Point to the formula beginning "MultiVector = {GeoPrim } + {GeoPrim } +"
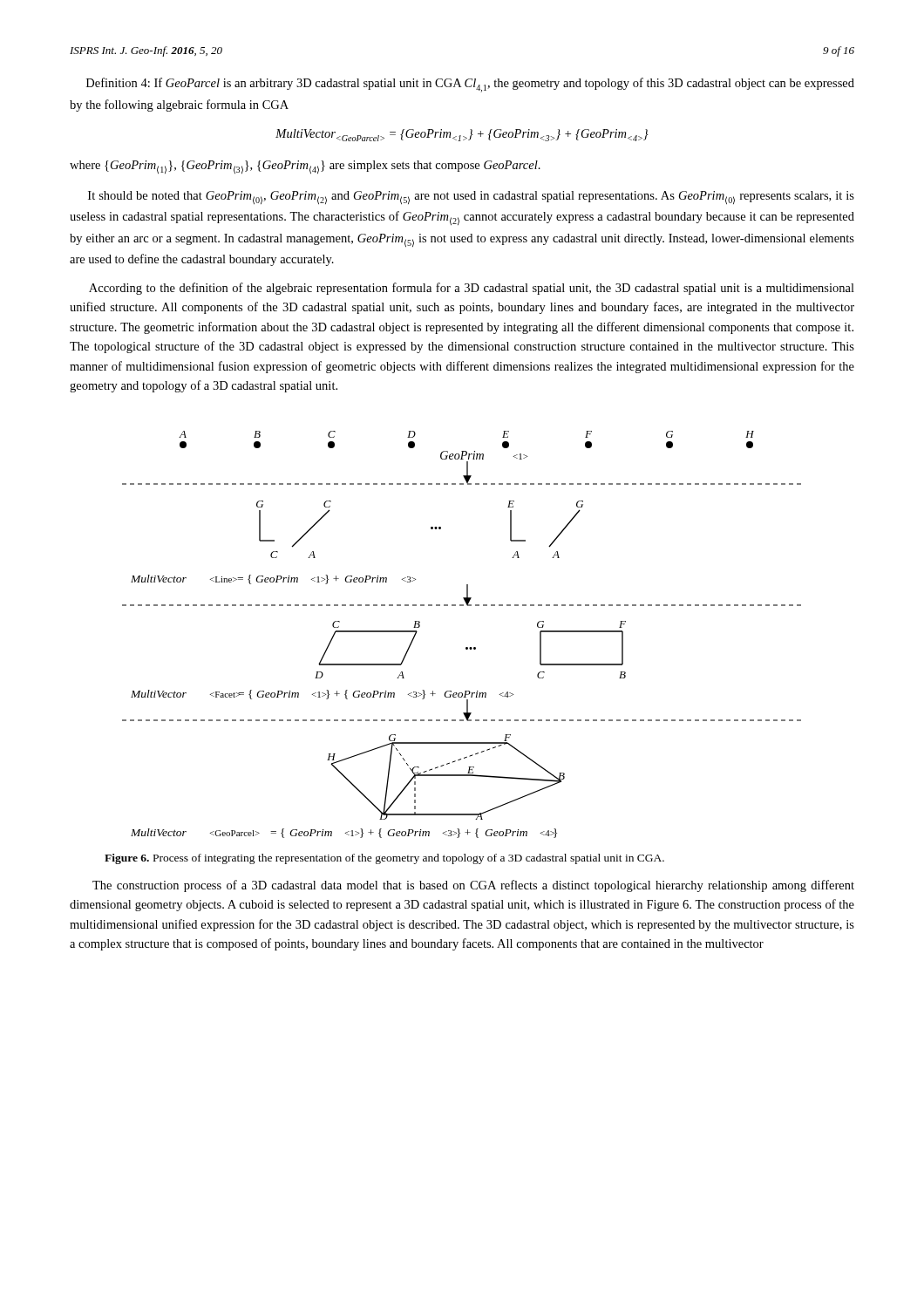 click(x=462, y=135)
